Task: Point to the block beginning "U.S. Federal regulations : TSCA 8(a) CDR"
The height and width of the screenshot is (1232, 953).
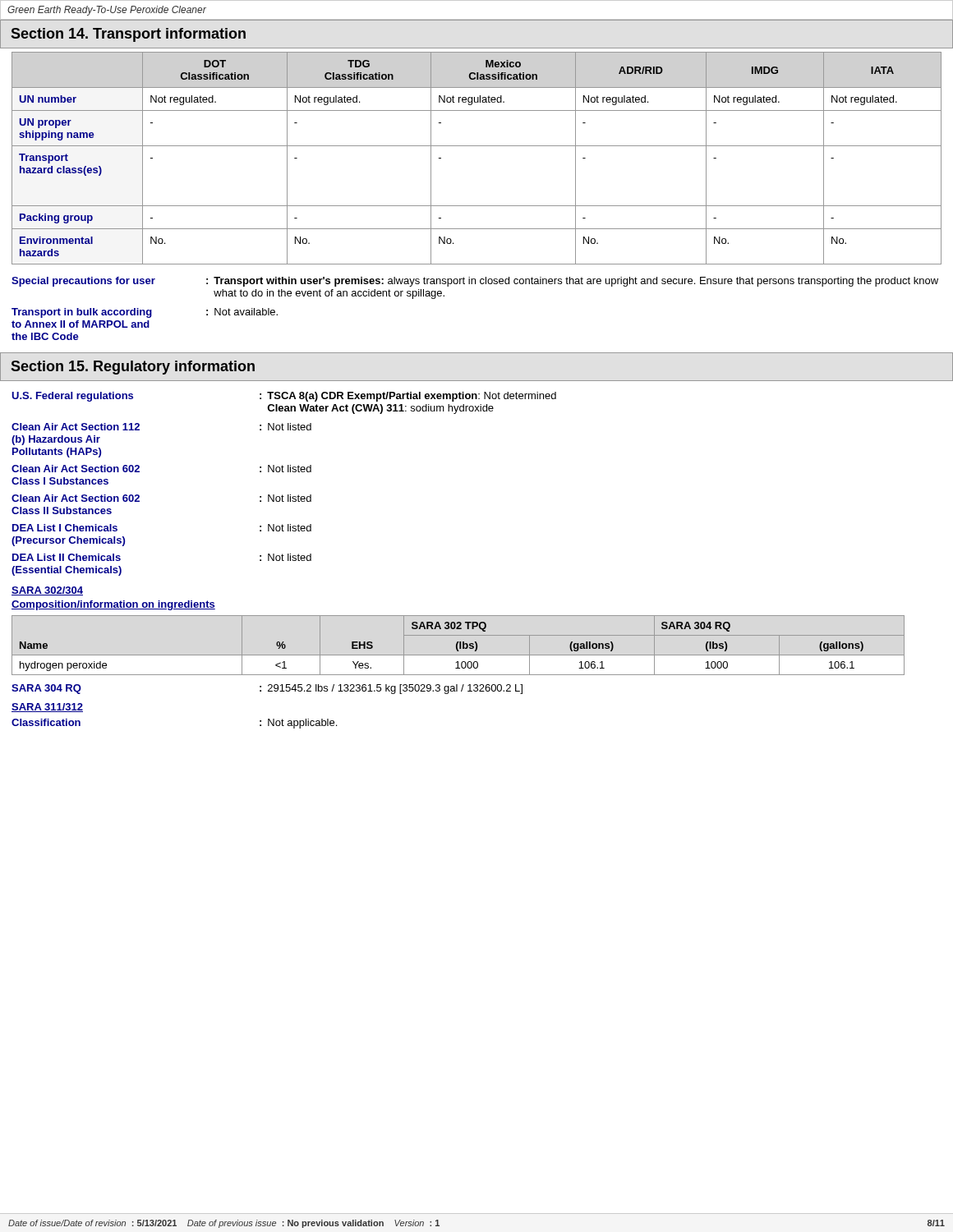Action: (476, 402)
